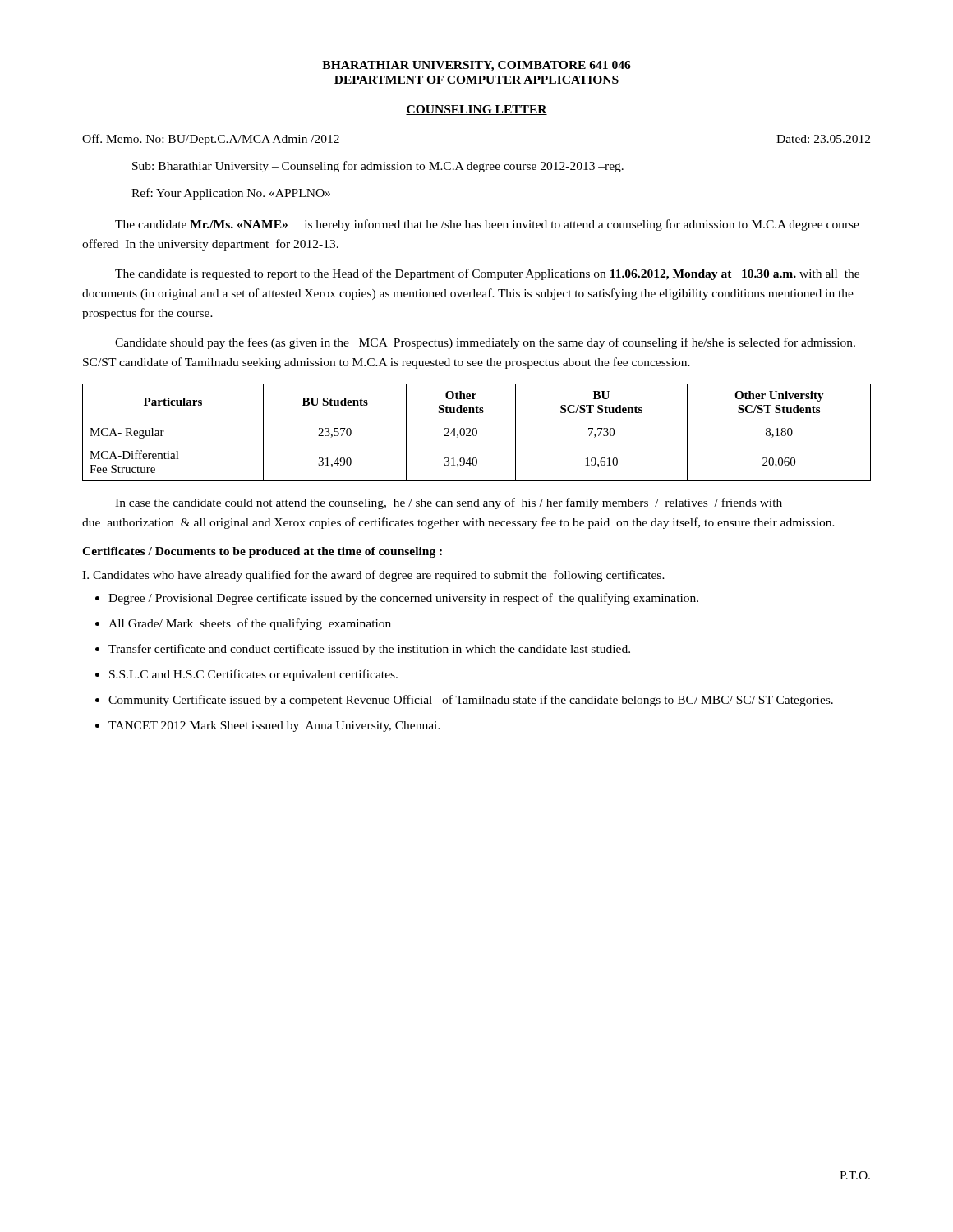Find the block on this page that starts "Community Certificate issued by a competent"
Image resolution: width=953 pixels, height=1232 pixels.
tap(471, 699)
